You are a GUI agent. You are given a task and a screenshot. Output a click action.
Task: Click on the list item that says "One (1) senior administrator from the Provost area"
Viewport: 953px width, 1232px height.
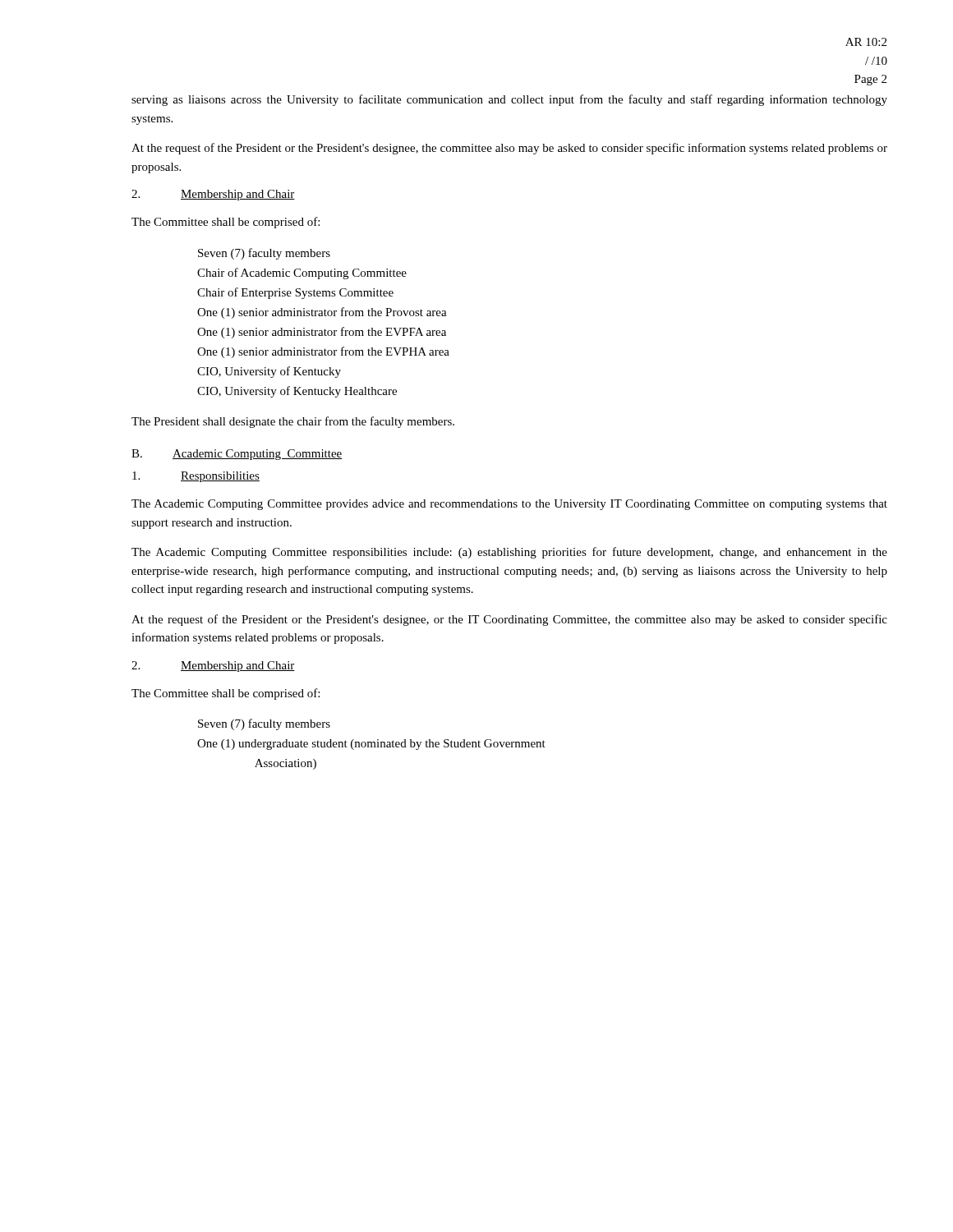[322, 312]
